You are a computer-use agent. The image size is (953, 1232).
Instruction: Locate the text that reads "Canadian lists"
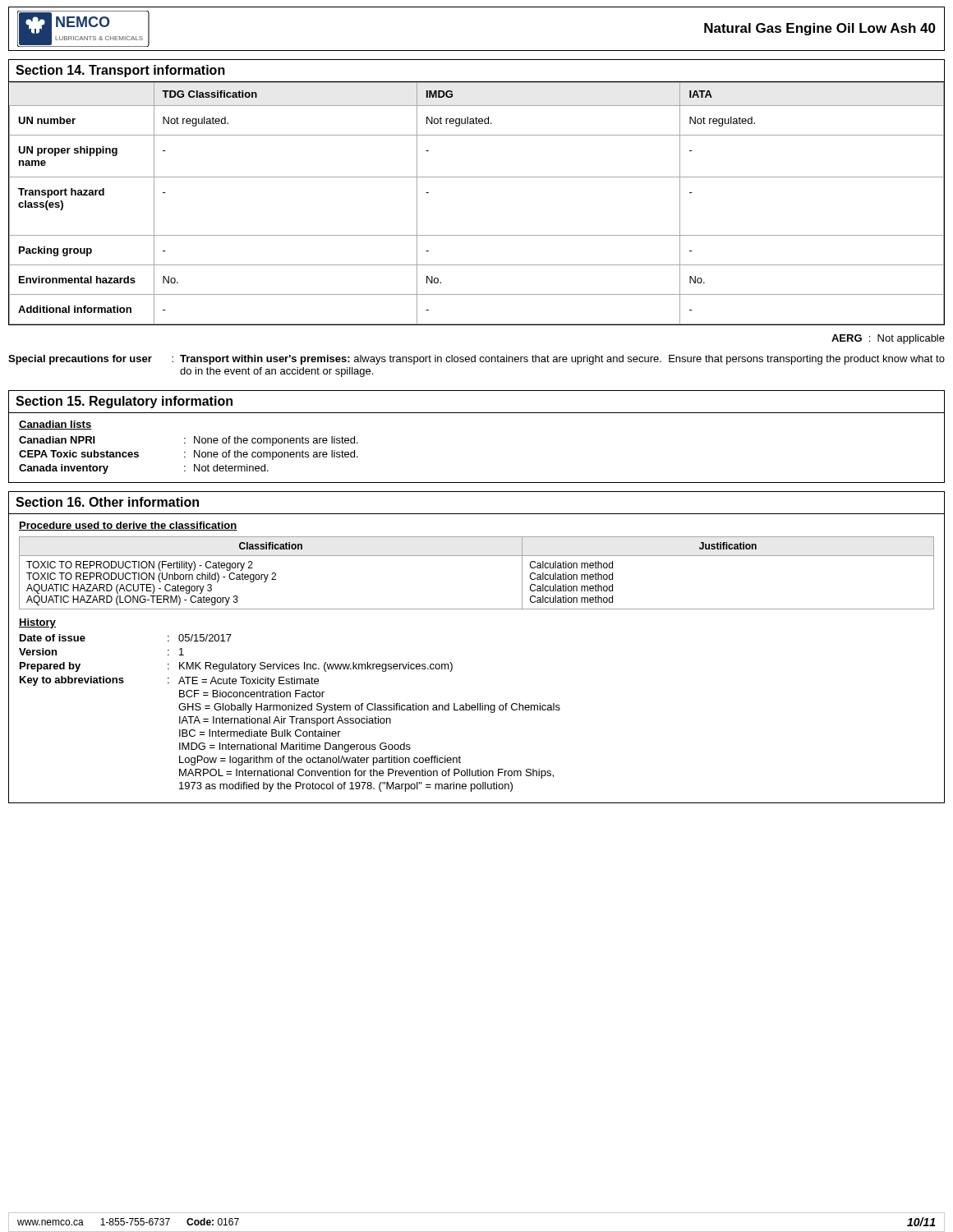click(x=55, y=424)
